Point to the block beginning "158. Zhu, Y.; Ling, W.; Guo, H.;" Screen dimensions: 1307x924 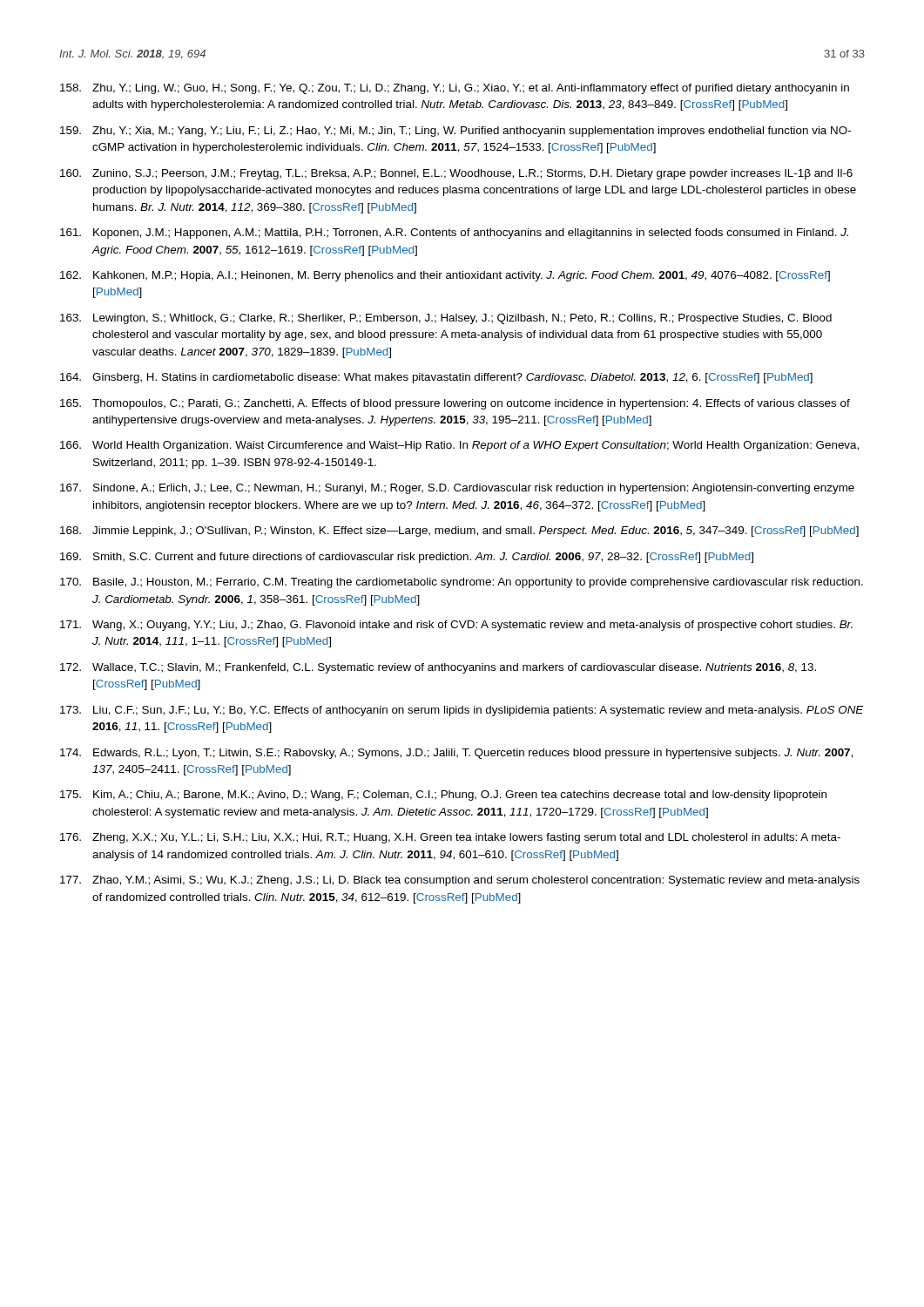point(462,96)
